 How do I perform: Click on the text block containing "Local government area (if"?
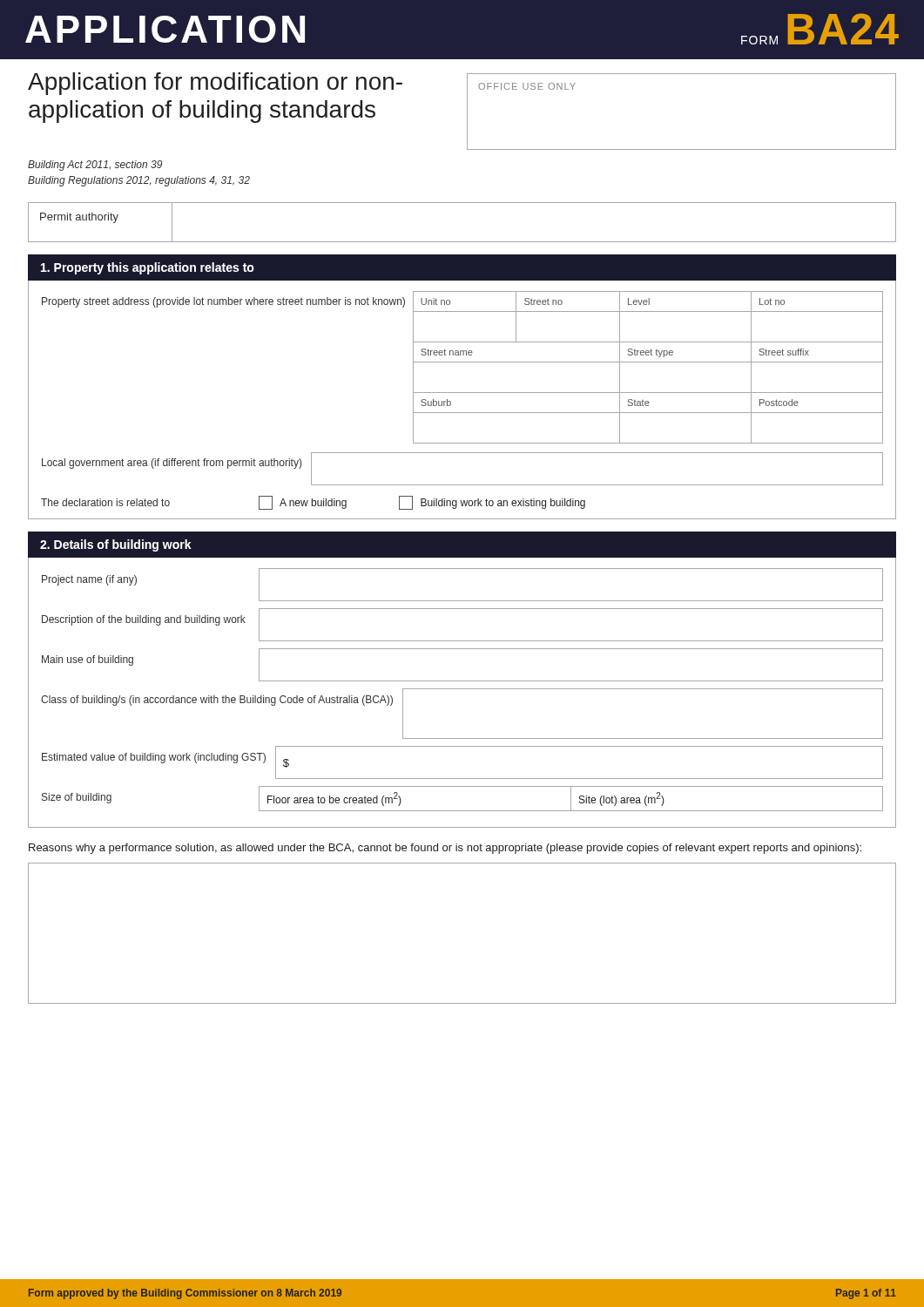[x=462, y=469]
